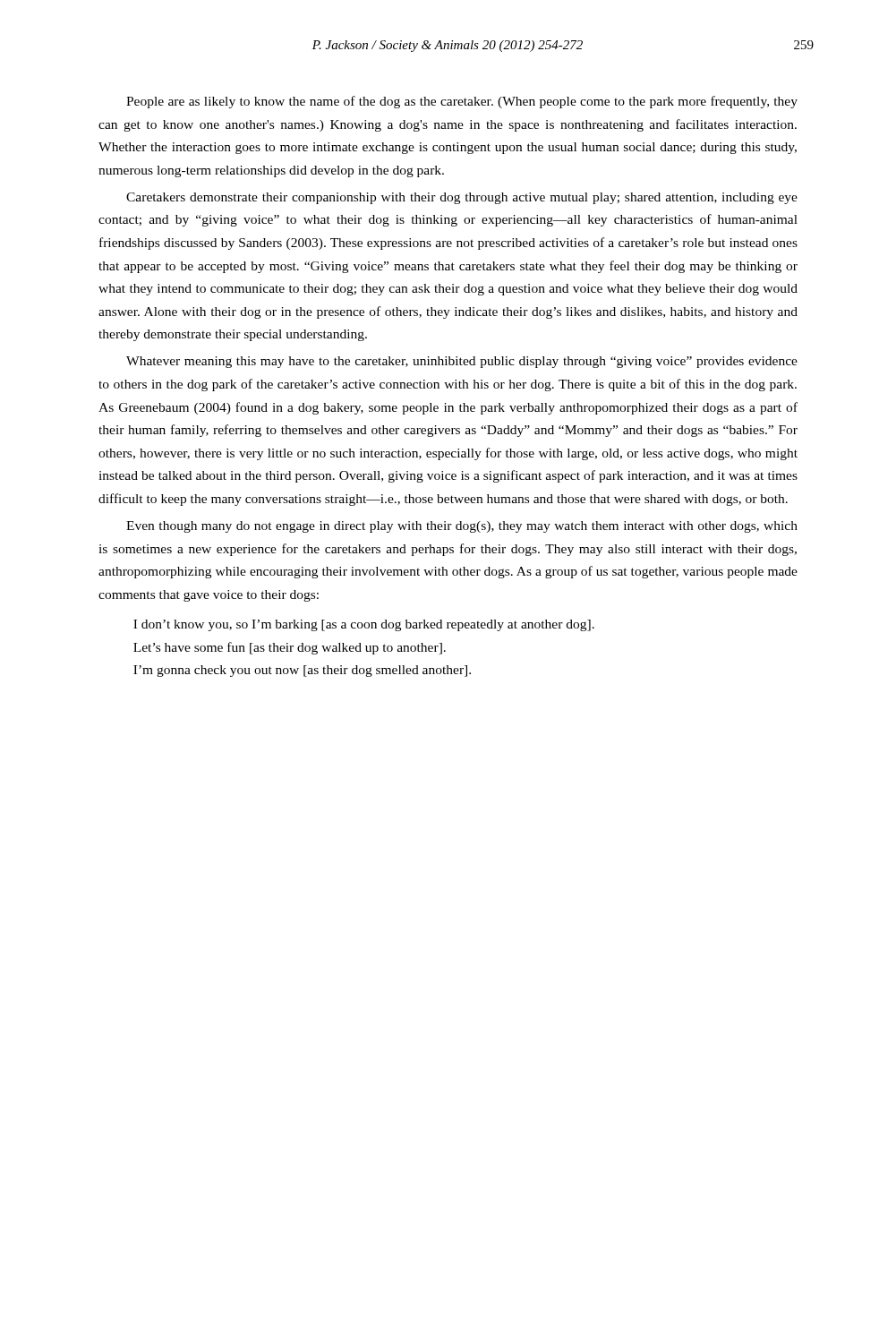Viewport: 896px width, 1343px height.
Task: Click on the text starting "I’m gonna check you out now [as"
Action: [465, 670]
